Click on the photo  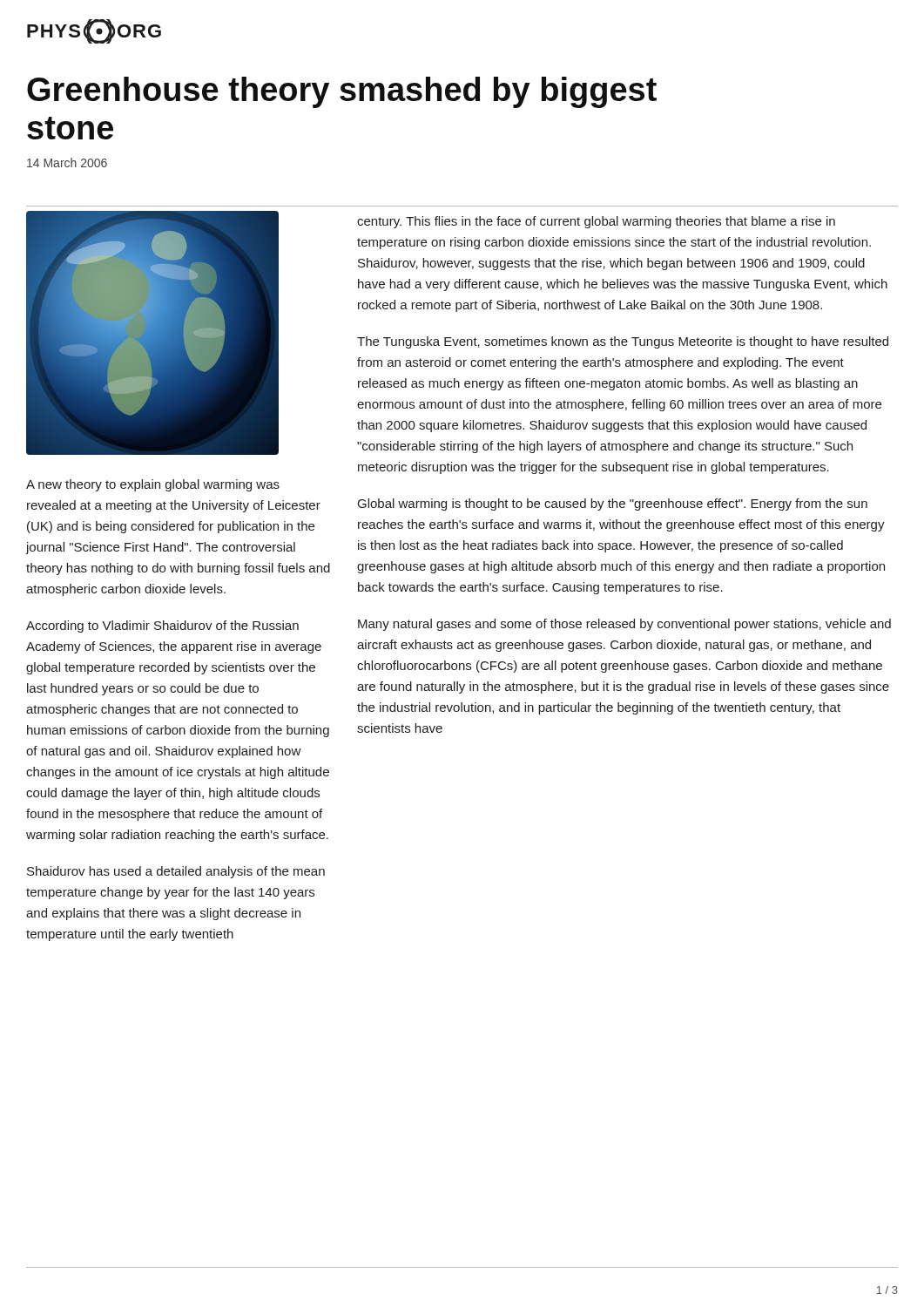[x=152, y=333]
